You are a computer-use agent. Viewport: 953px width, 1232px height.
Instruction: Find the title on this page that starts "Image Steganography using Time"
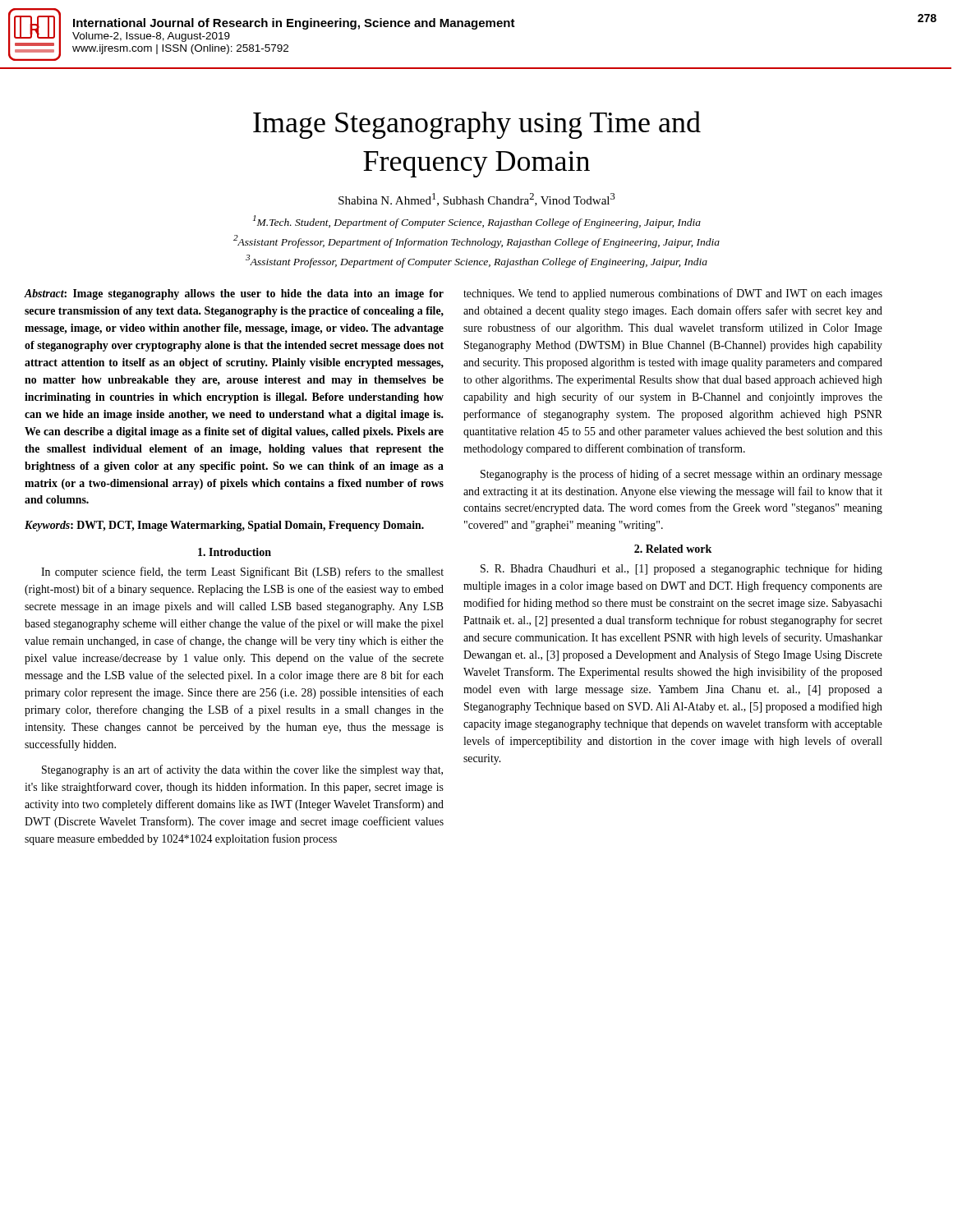[x=476, y=142]
